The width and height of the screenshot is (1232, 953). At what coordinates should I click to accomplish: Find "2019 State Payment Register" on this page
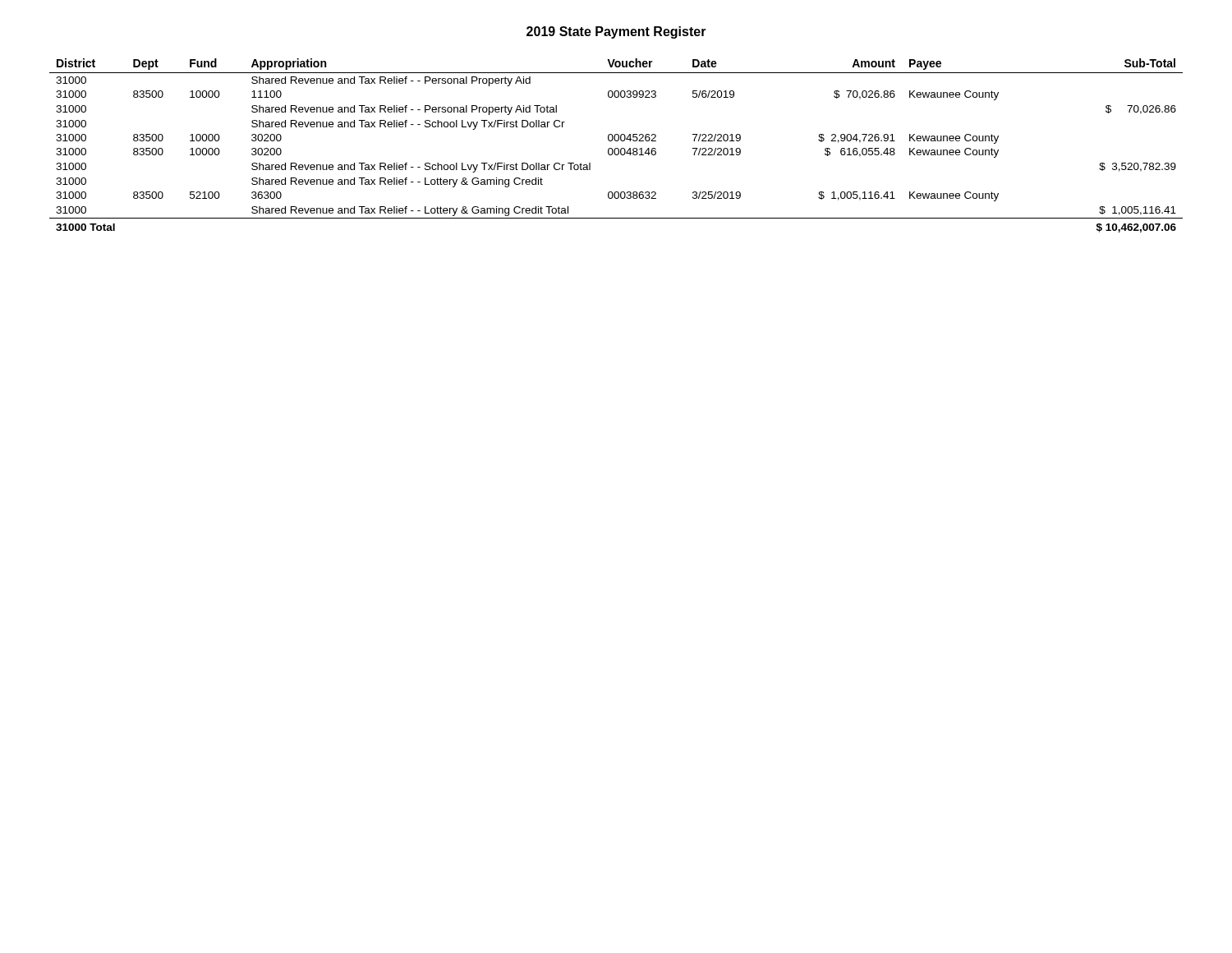coord(616,32)
